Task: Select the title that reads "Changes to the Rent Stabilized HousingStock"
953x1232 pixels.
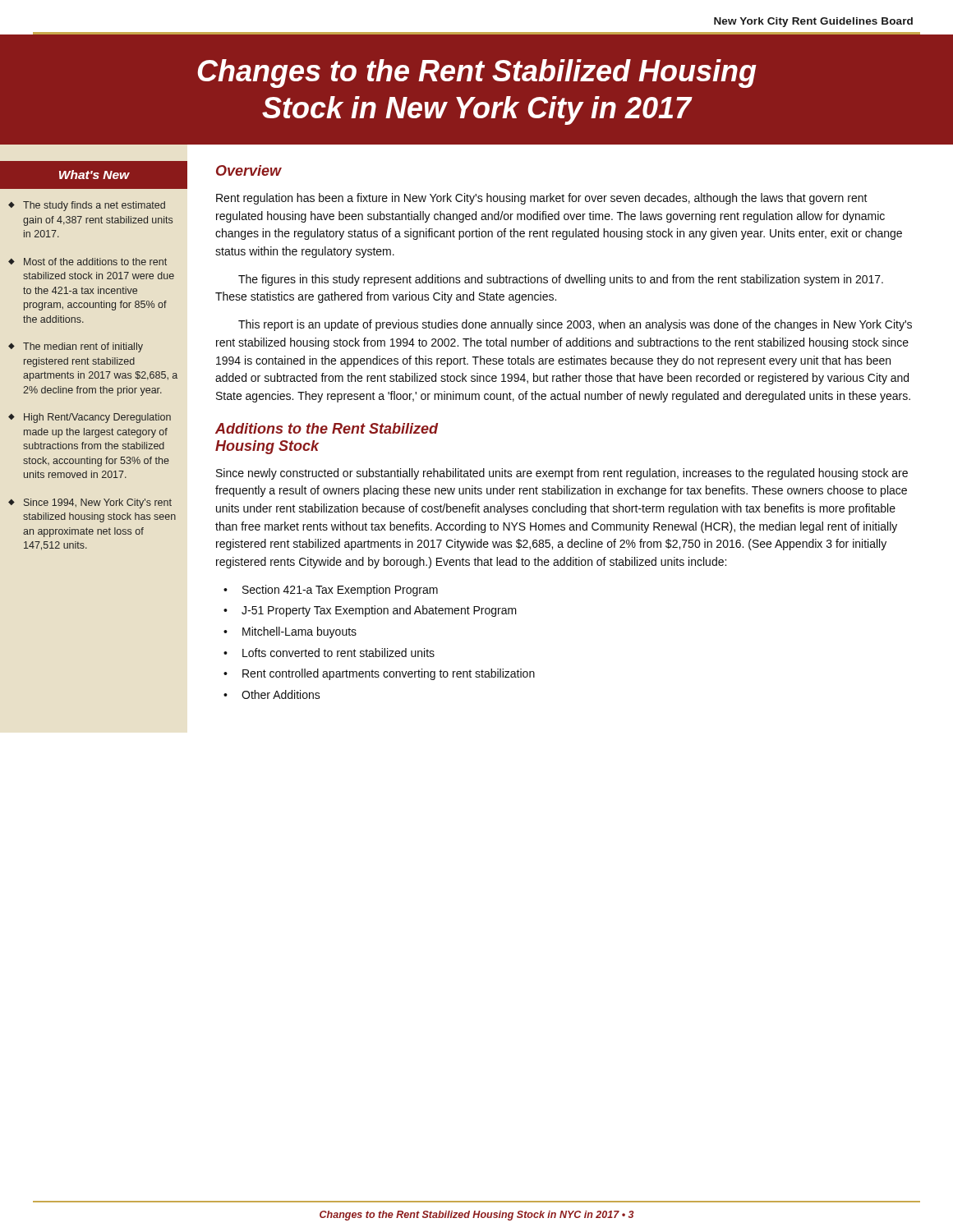Action: [x=476, y=90]
